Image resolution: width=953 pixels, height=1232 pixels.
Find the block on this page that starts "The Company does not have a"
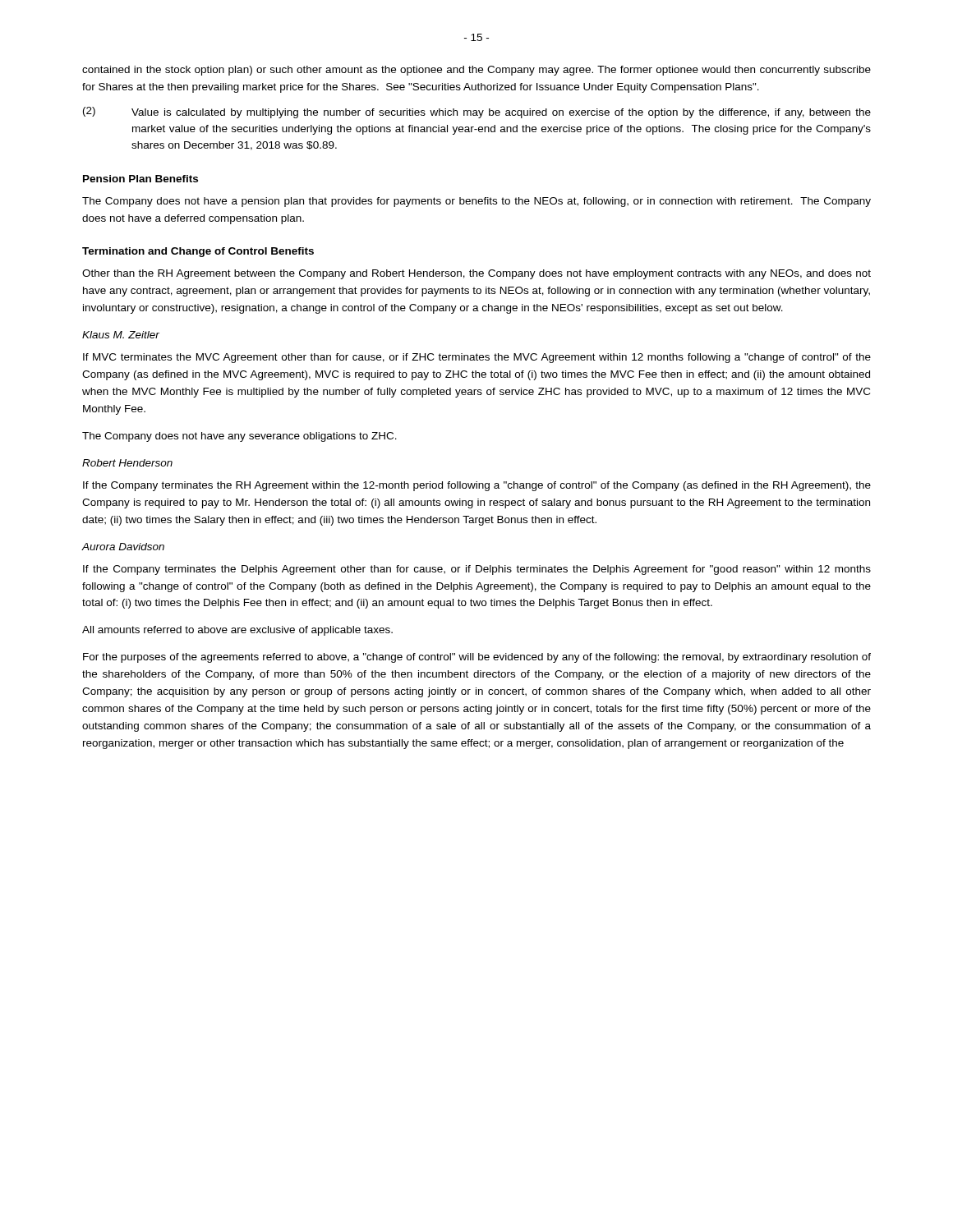[476, 209]
